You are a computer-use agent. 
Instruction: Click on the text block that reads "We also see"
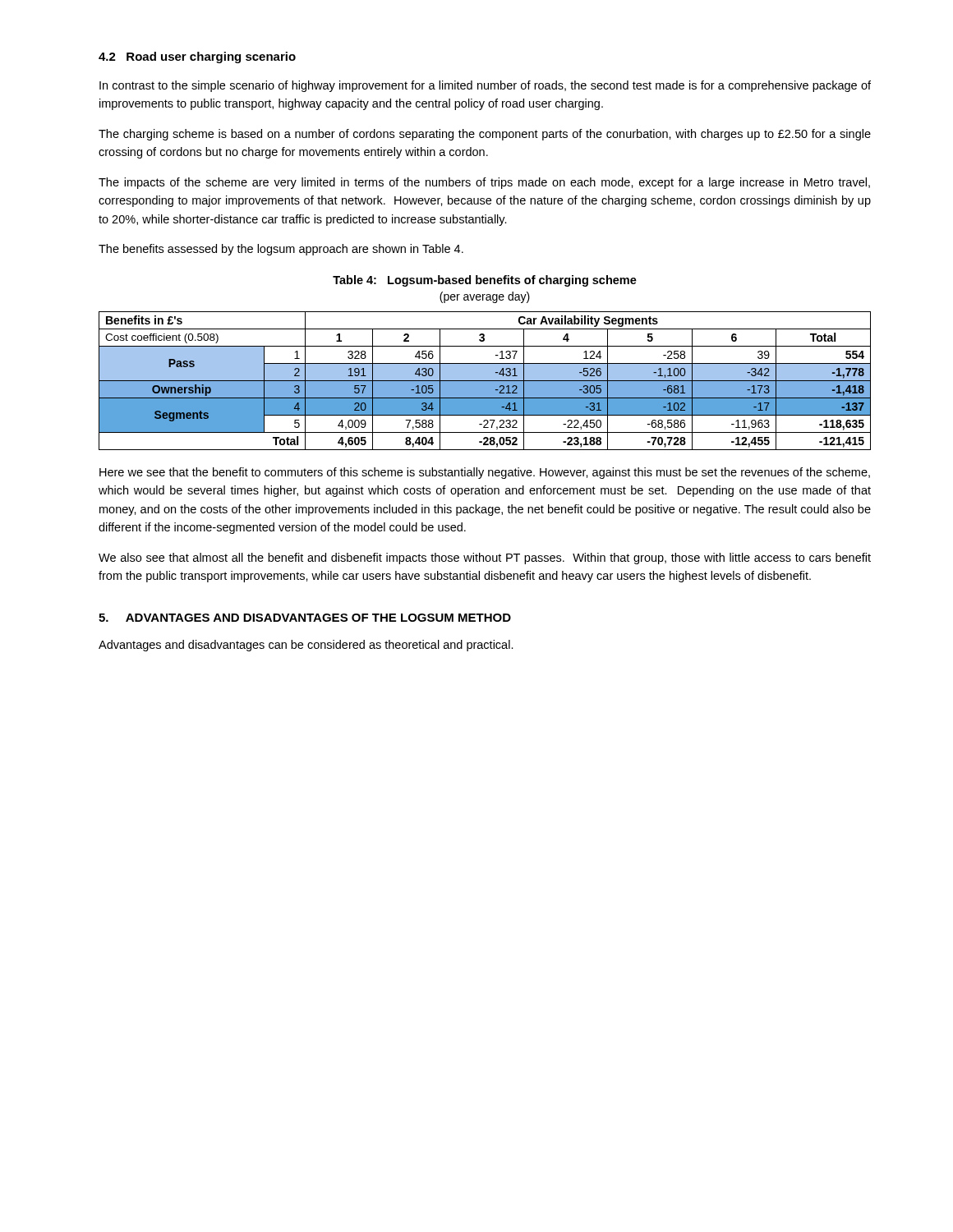click(x=485, y=567)
